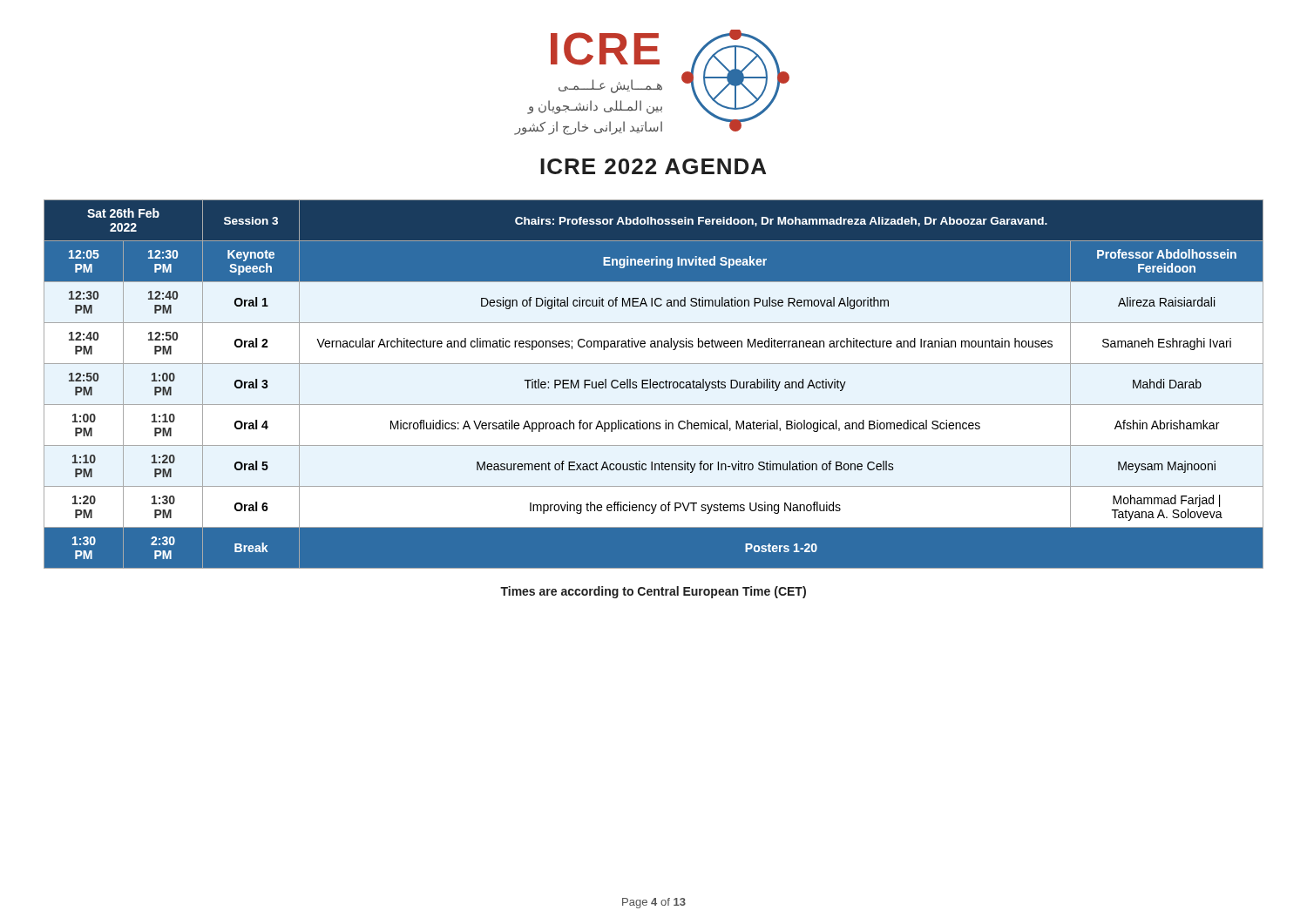Select the logo
The image size is (1307, 924).
point(654,69)
